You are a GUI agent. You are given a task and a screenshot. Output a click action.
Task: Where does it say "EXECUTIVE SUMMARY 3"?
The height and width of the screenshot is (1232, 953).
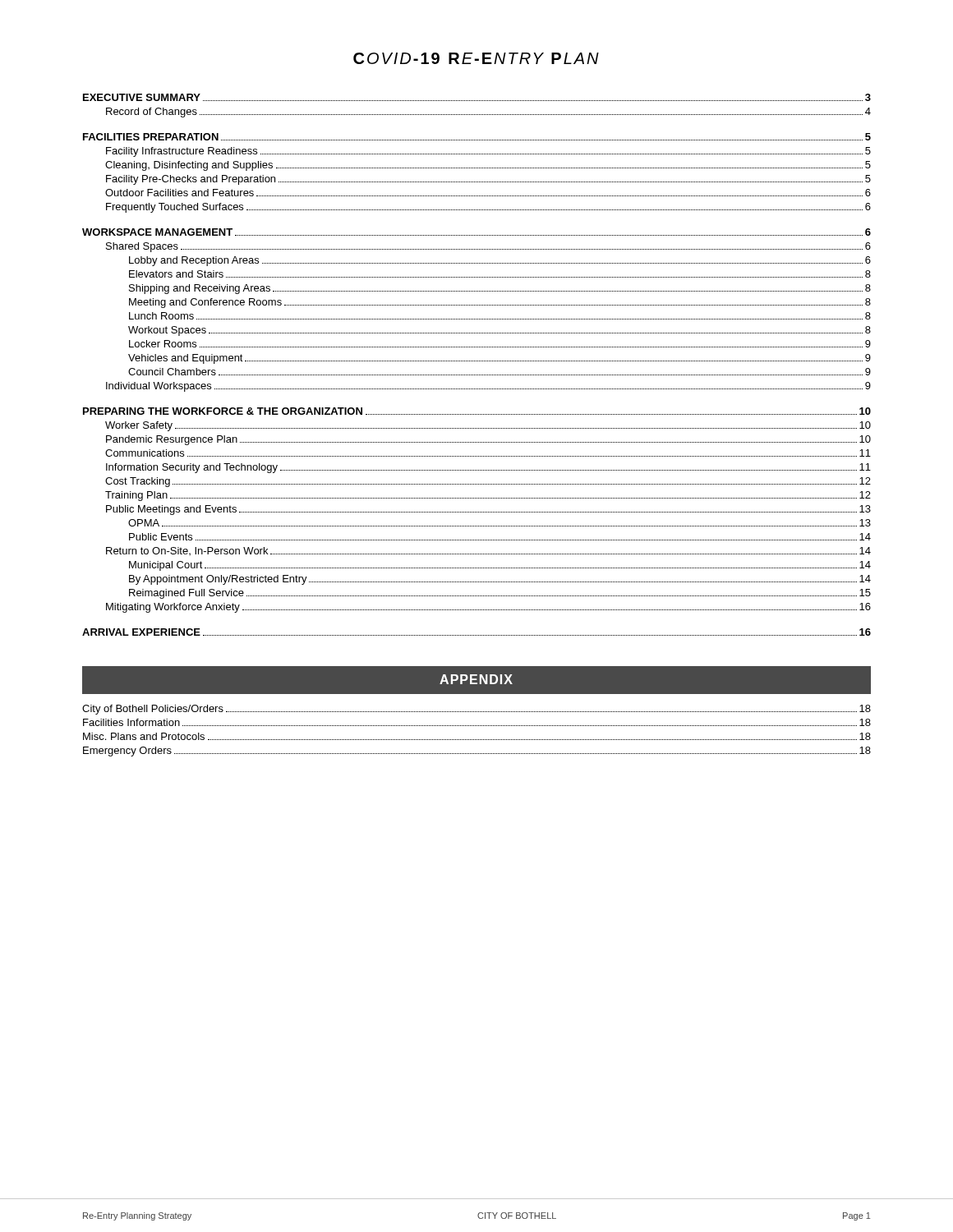click(x=476, y=97)
